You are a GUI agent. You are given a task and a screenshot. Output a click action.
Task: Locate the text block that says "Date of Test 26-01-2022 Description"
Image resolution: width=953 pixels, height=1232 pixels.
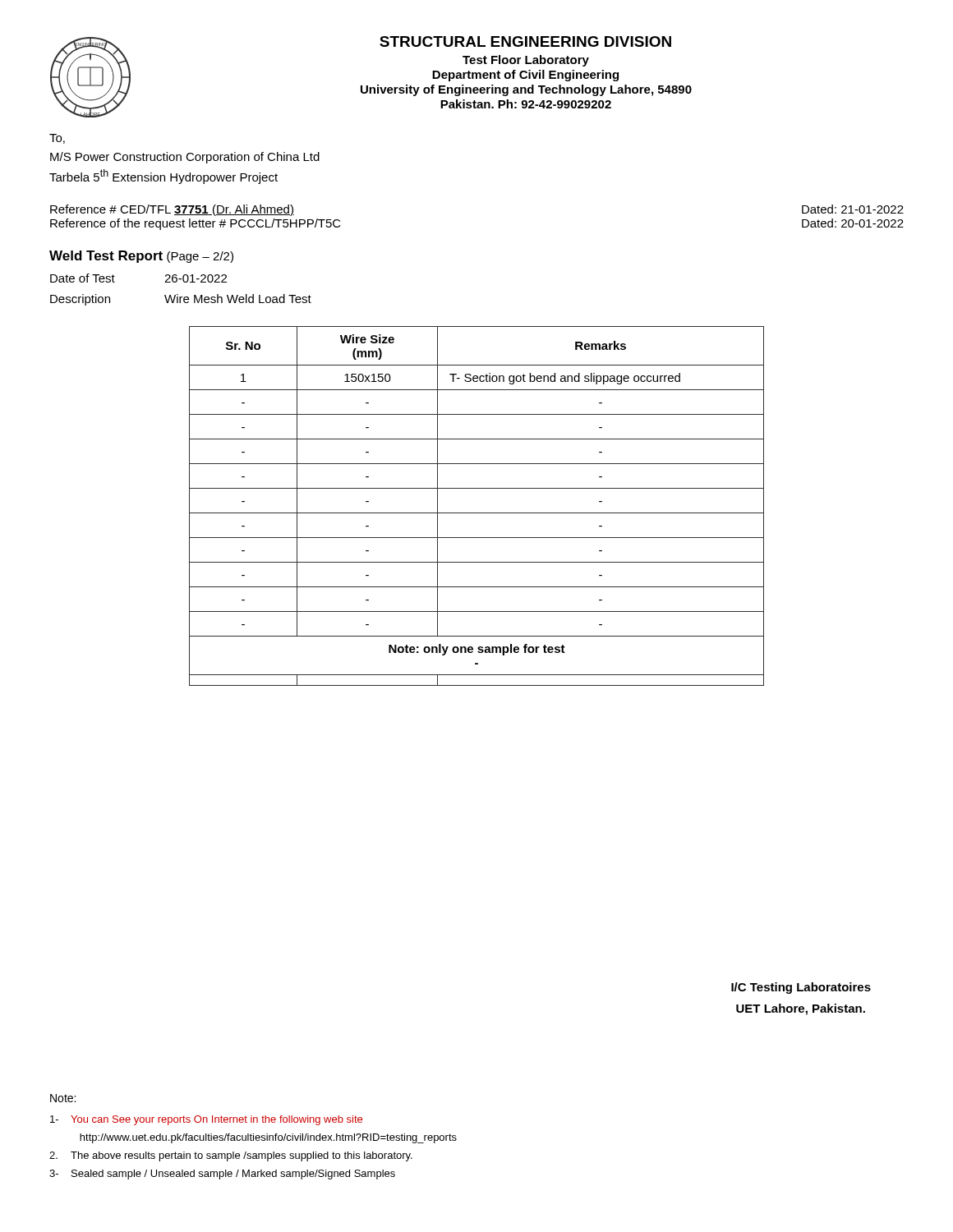pyautogui.click(x=84, y=278)
